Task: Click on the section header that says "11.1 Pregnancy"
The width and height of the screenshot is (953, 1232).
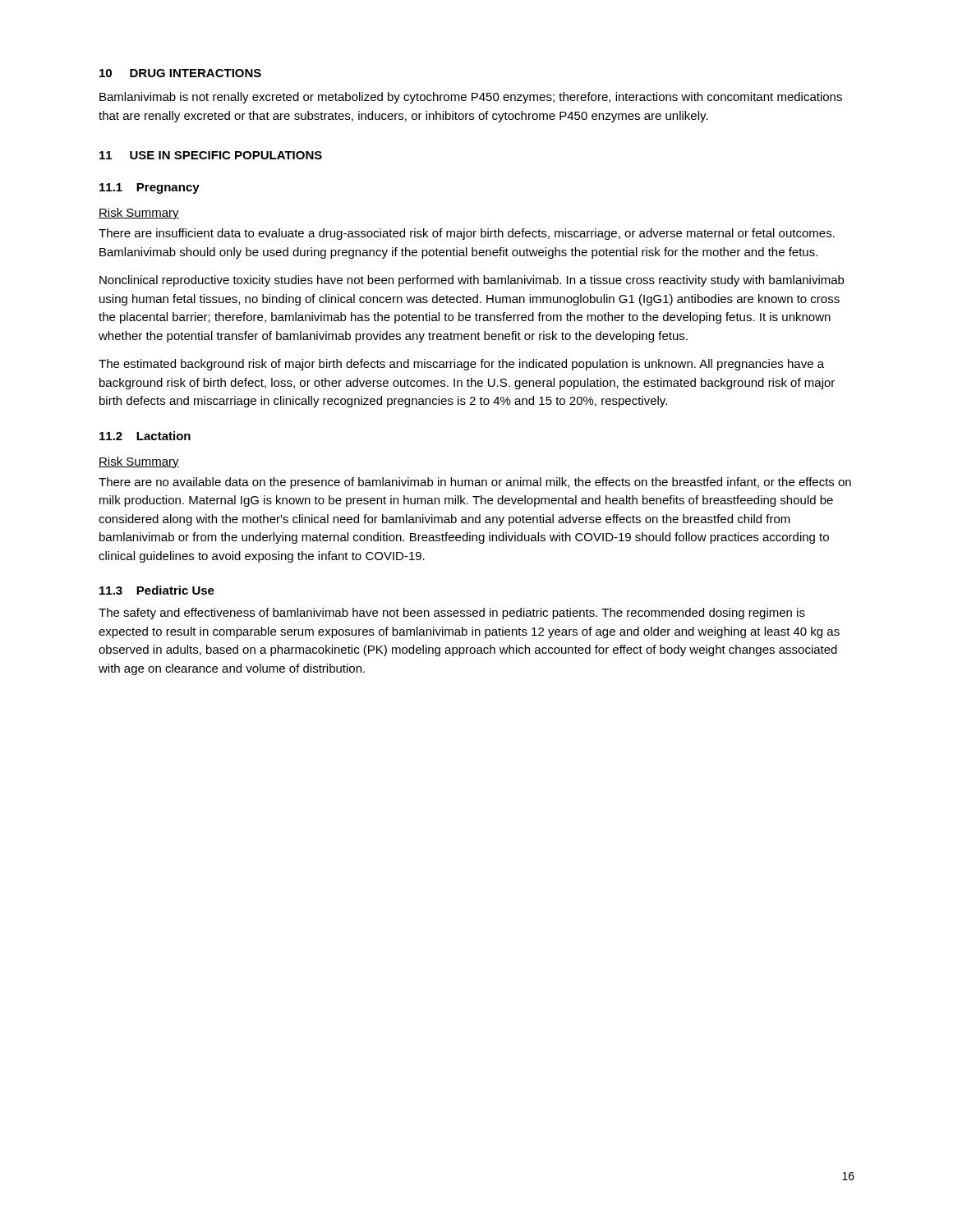Action: point(149,187)
